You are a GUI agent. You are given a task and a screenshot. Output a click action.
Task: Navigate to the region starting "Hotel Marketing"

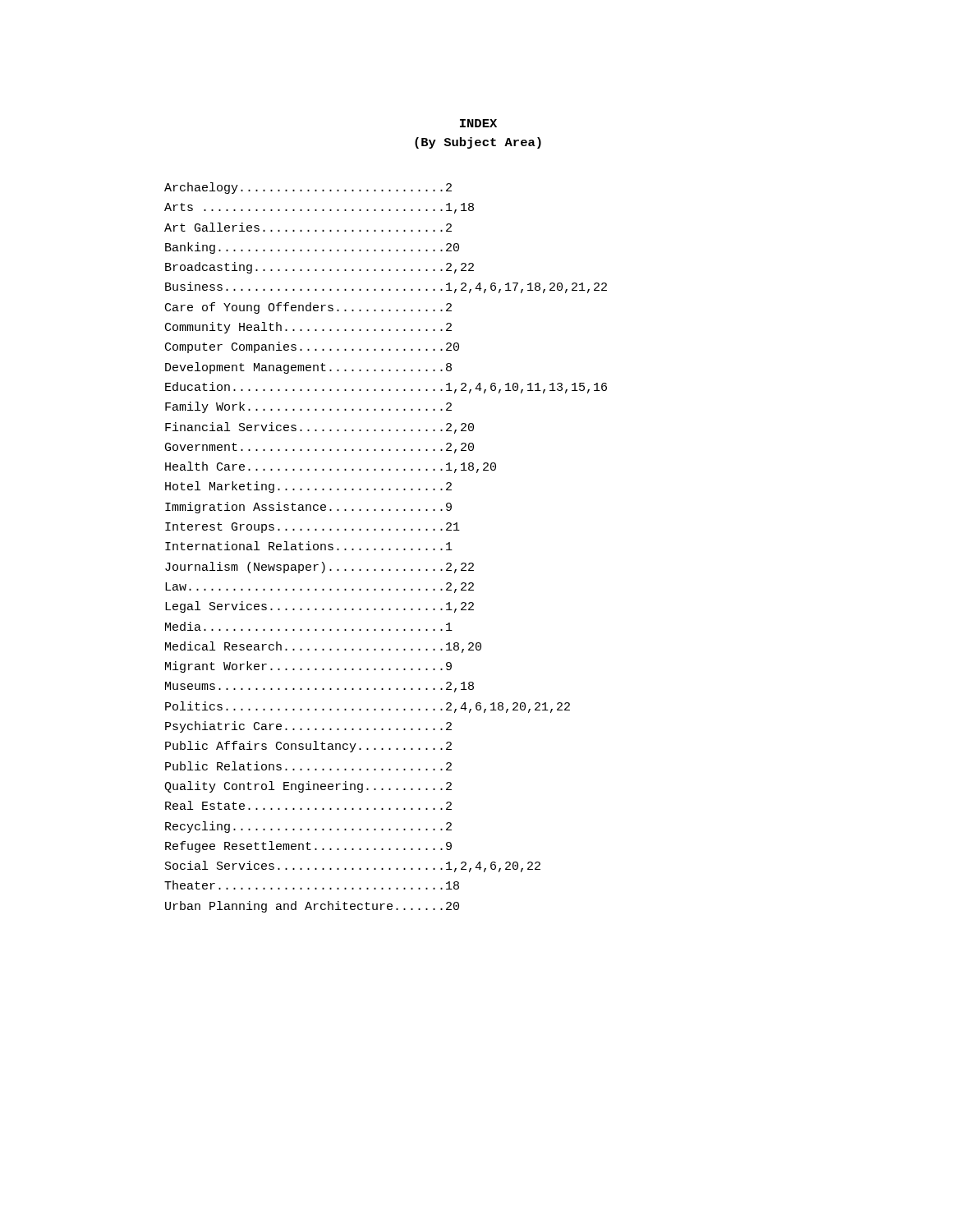coord(386,488)
